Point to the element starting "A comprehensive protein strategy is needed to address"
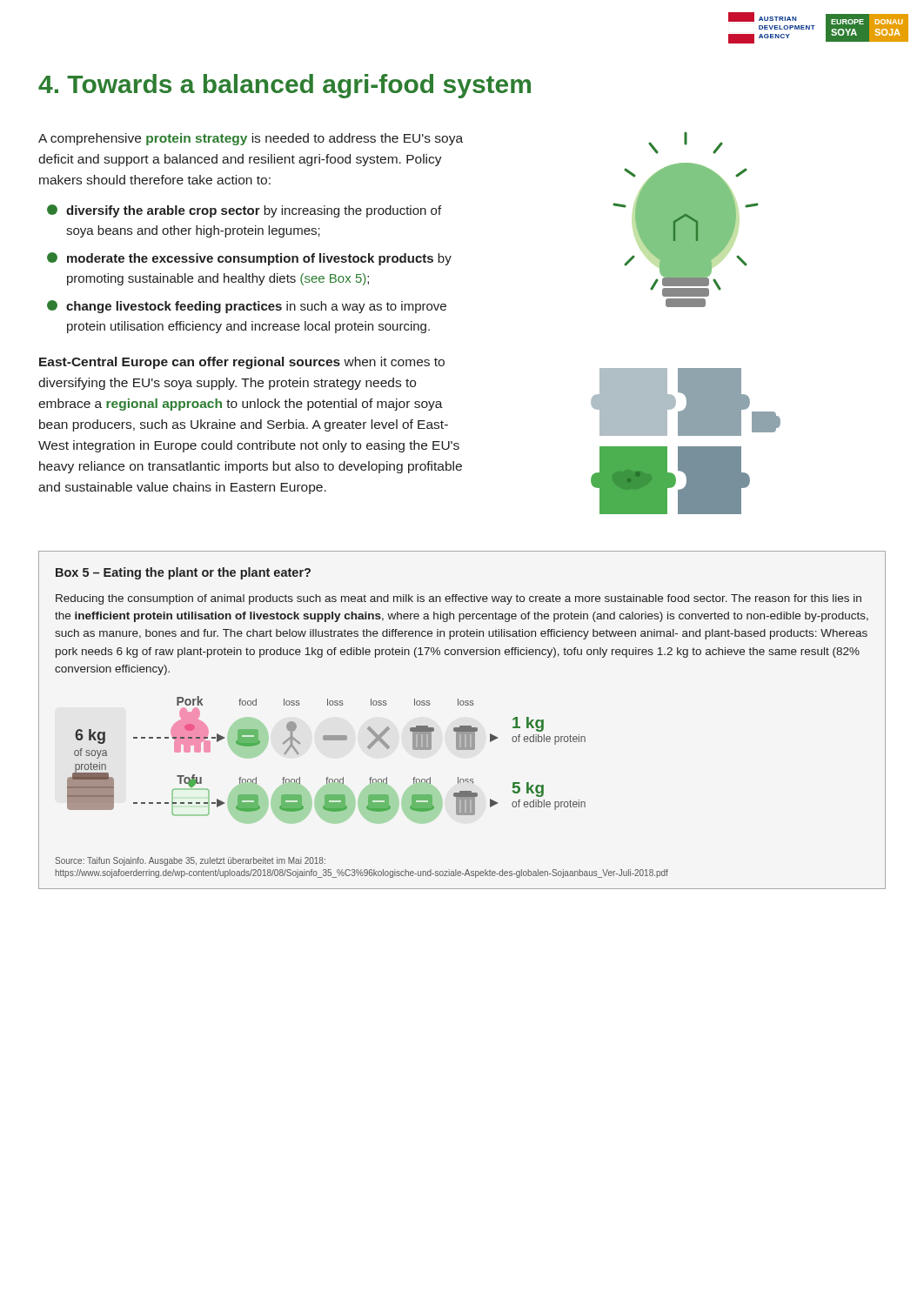 coord(251,159)
